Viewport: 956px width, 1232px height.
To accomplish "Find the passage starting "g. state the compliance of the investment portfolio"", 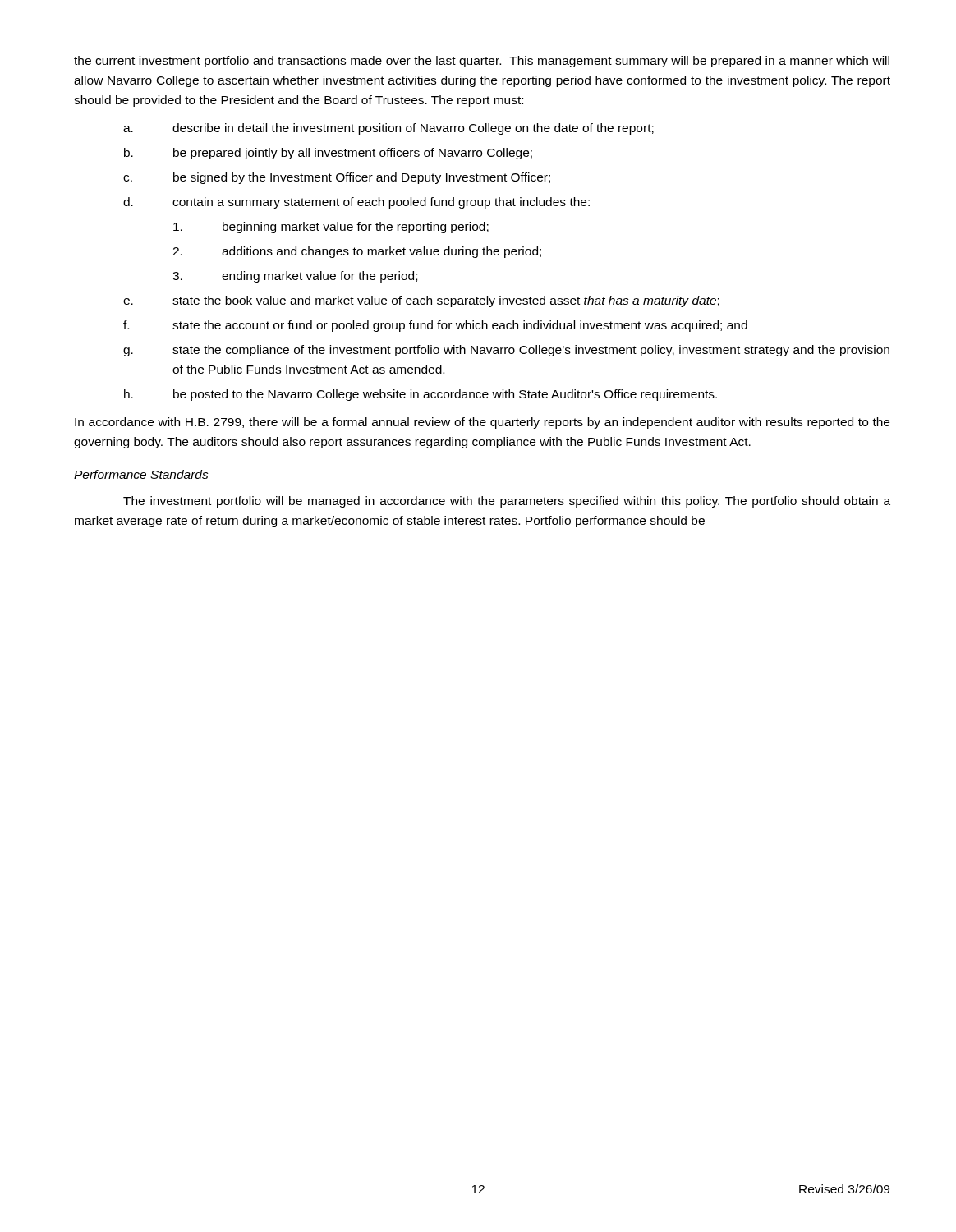I will 482,360.
